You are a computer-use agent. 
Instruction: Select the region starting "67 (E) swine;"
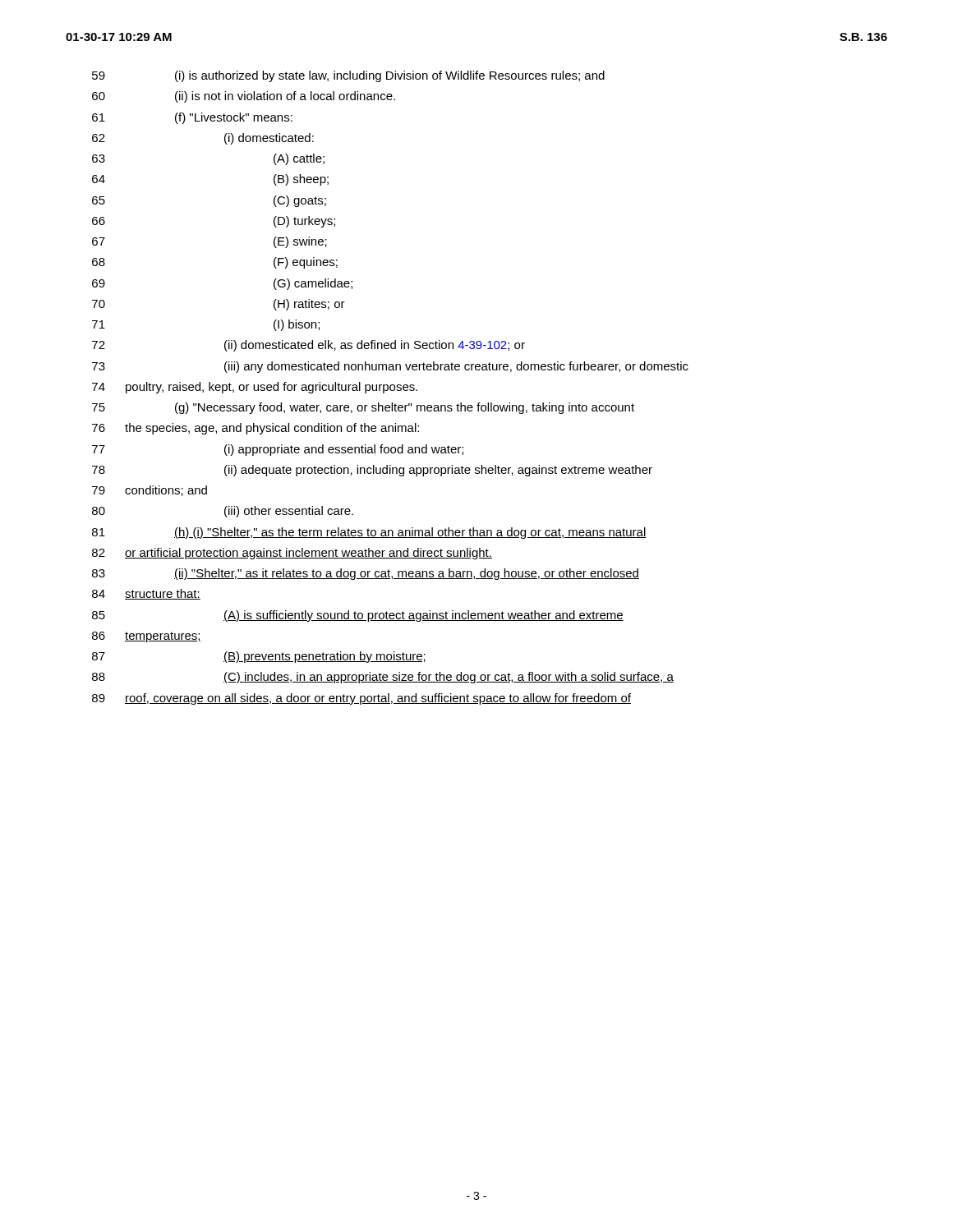(x=101, y=242)
